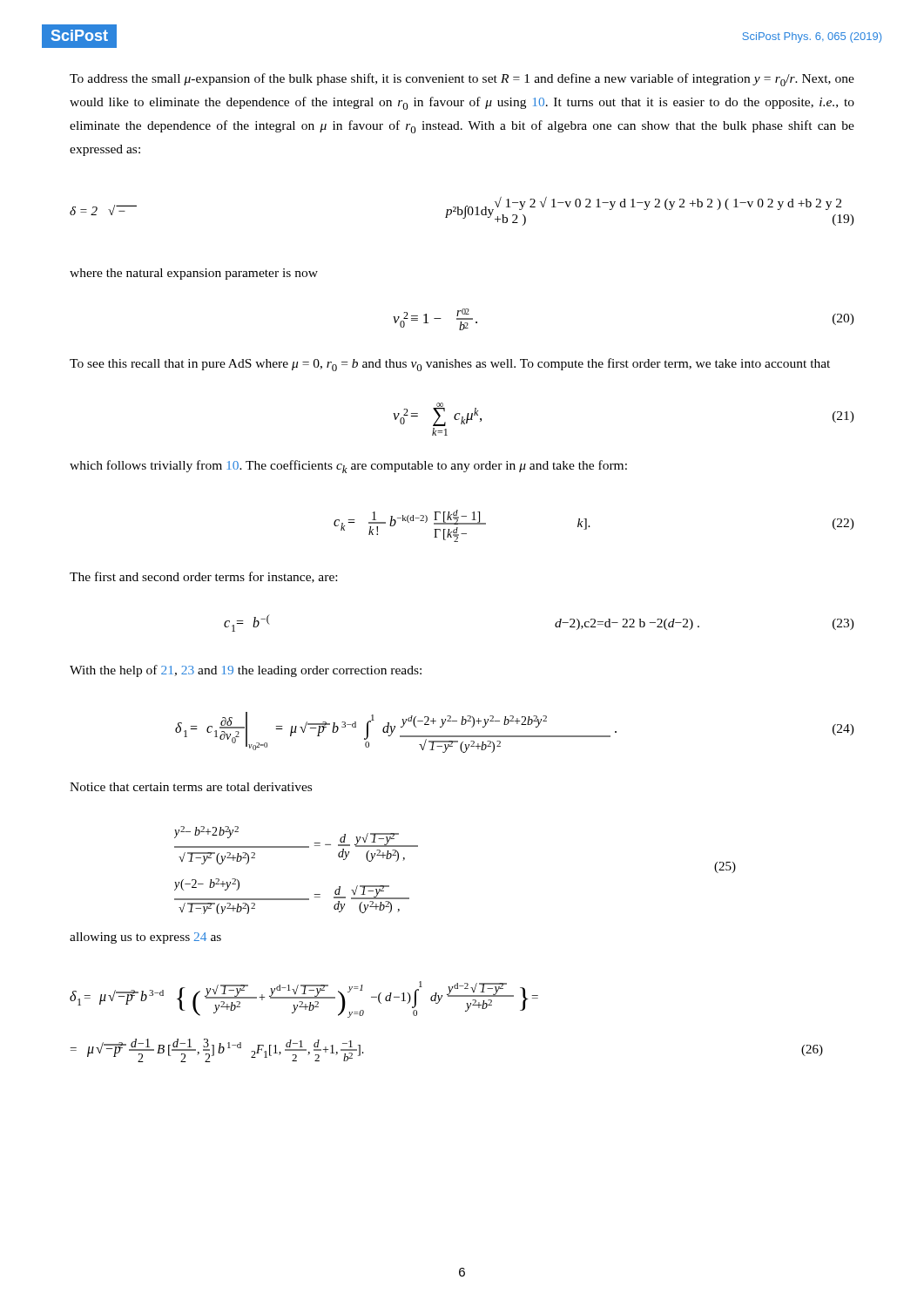Find the text block that says "Notice that certain terms are total"
Viewport: 924px width, 1307px height.
click(191, 787)
